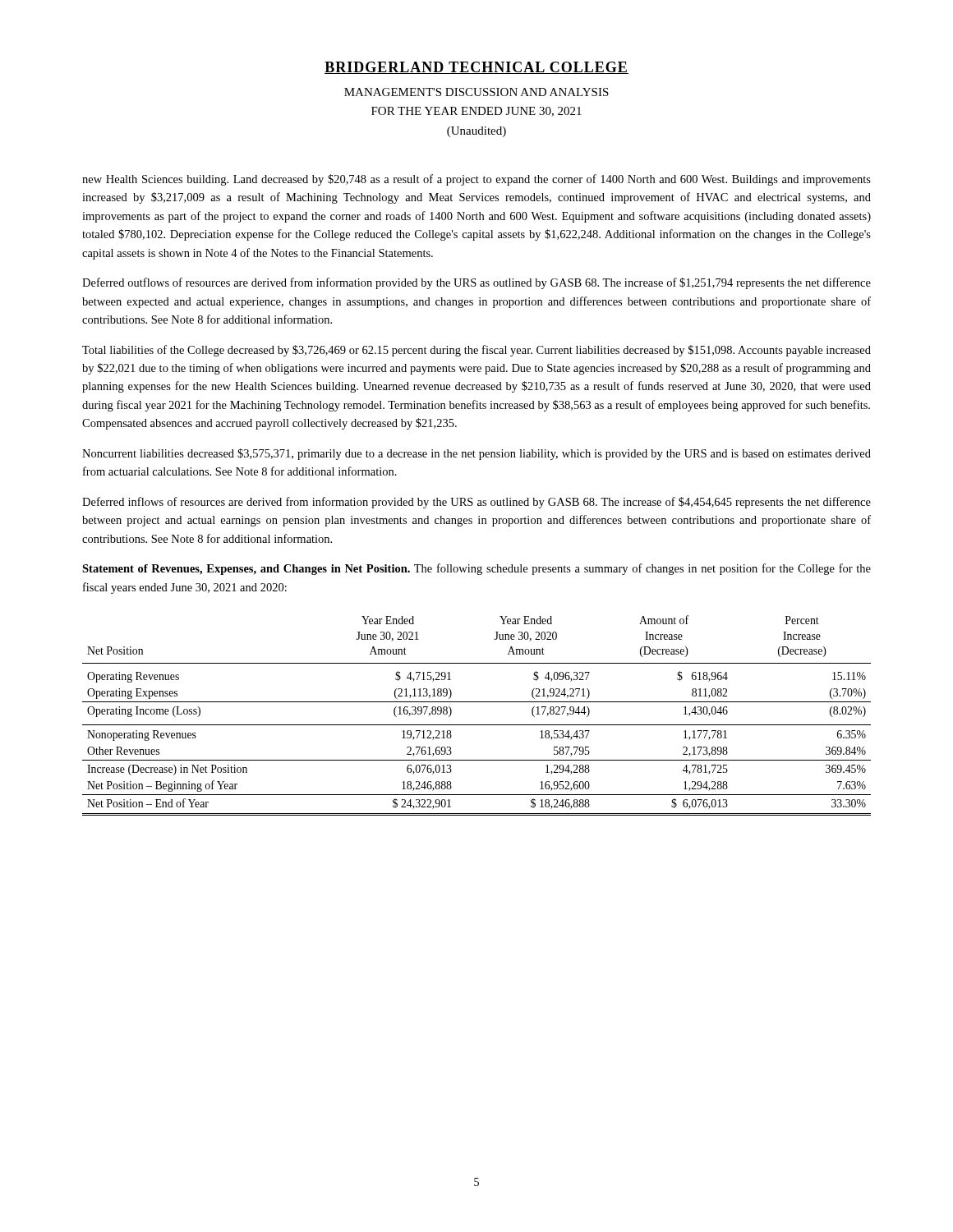Point to the passage starting "Deferred outflows of resources are derived"
Viewport: 953px width, 1232px height.
(x=476, y=301)
